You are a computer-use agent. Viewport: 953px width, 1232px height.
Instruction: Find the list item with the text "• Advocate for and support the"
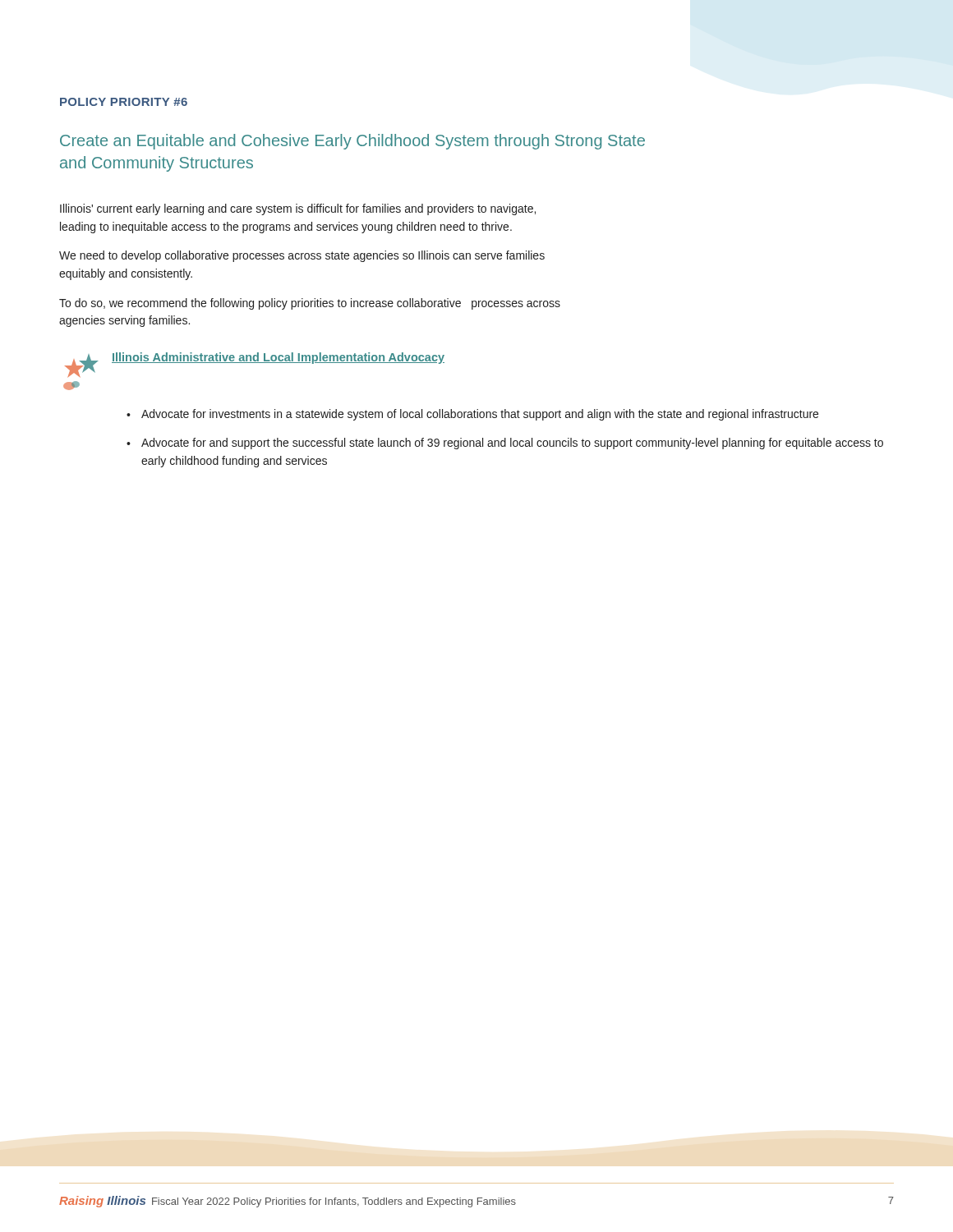(510, 452)
